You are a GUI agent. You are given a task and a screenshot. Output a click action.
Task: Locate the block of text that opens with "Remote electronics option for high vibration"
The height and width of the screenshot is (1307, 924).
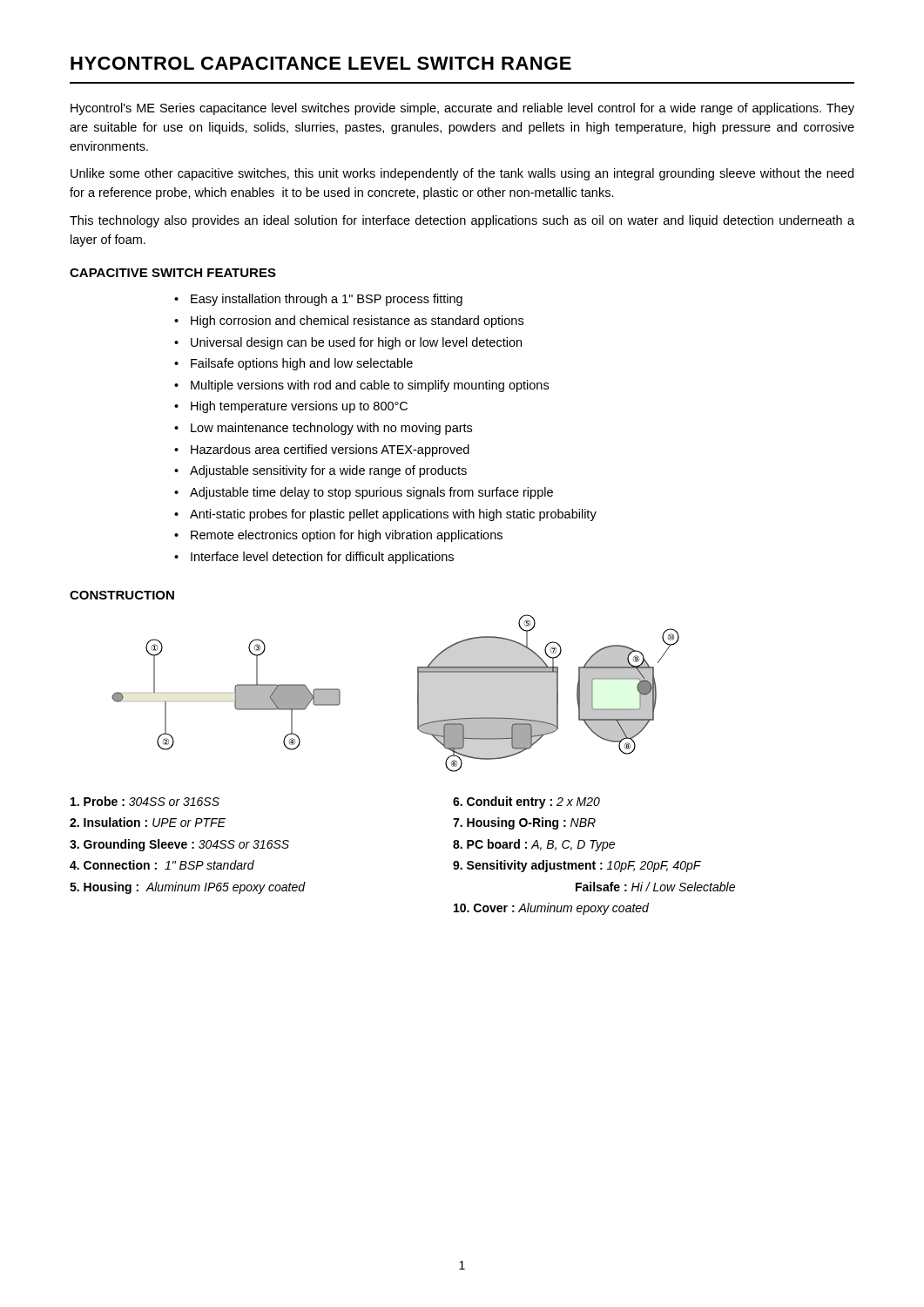click(346, 535)
